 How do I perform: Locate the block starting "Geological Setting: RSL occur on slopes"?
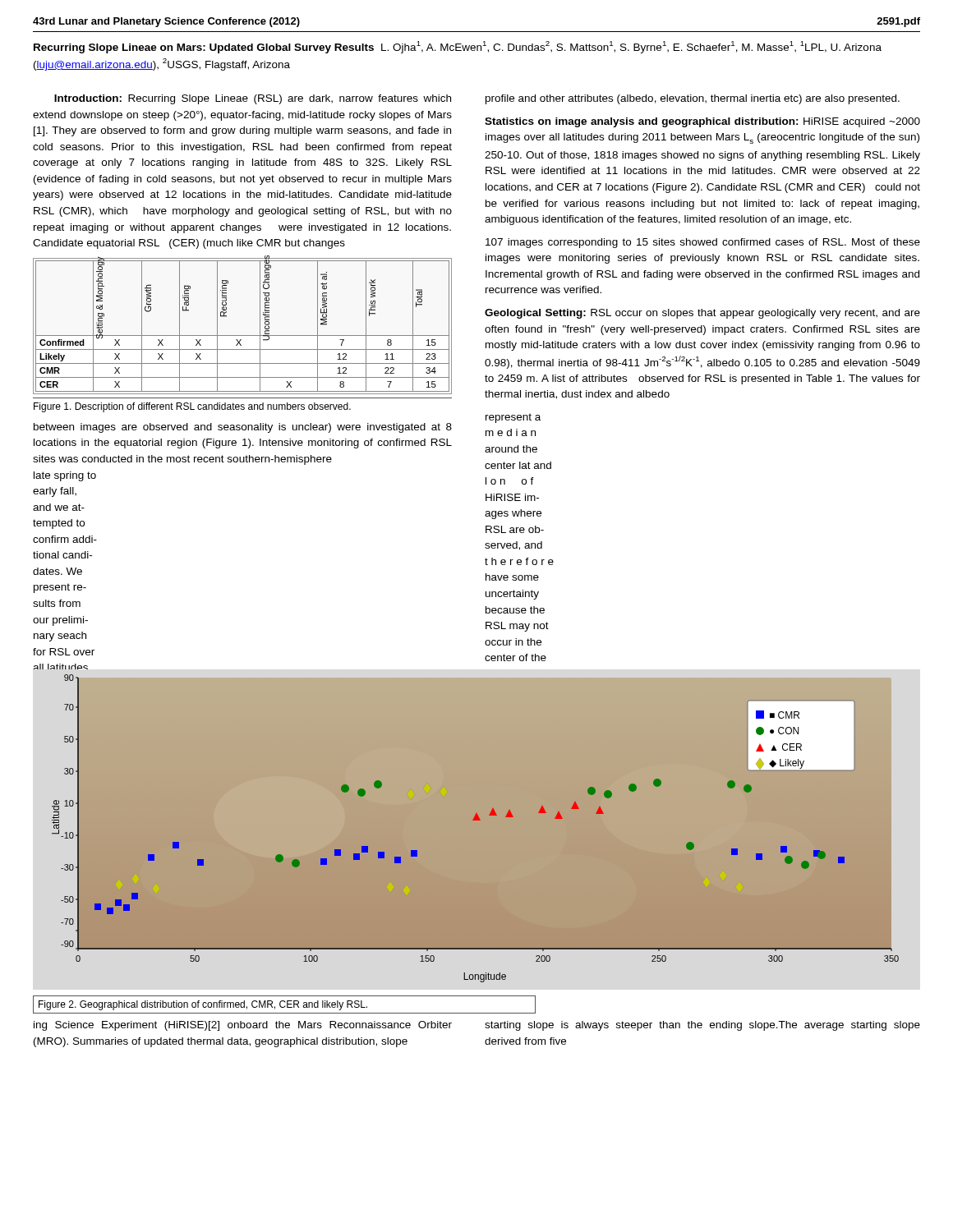click(702, 353)
